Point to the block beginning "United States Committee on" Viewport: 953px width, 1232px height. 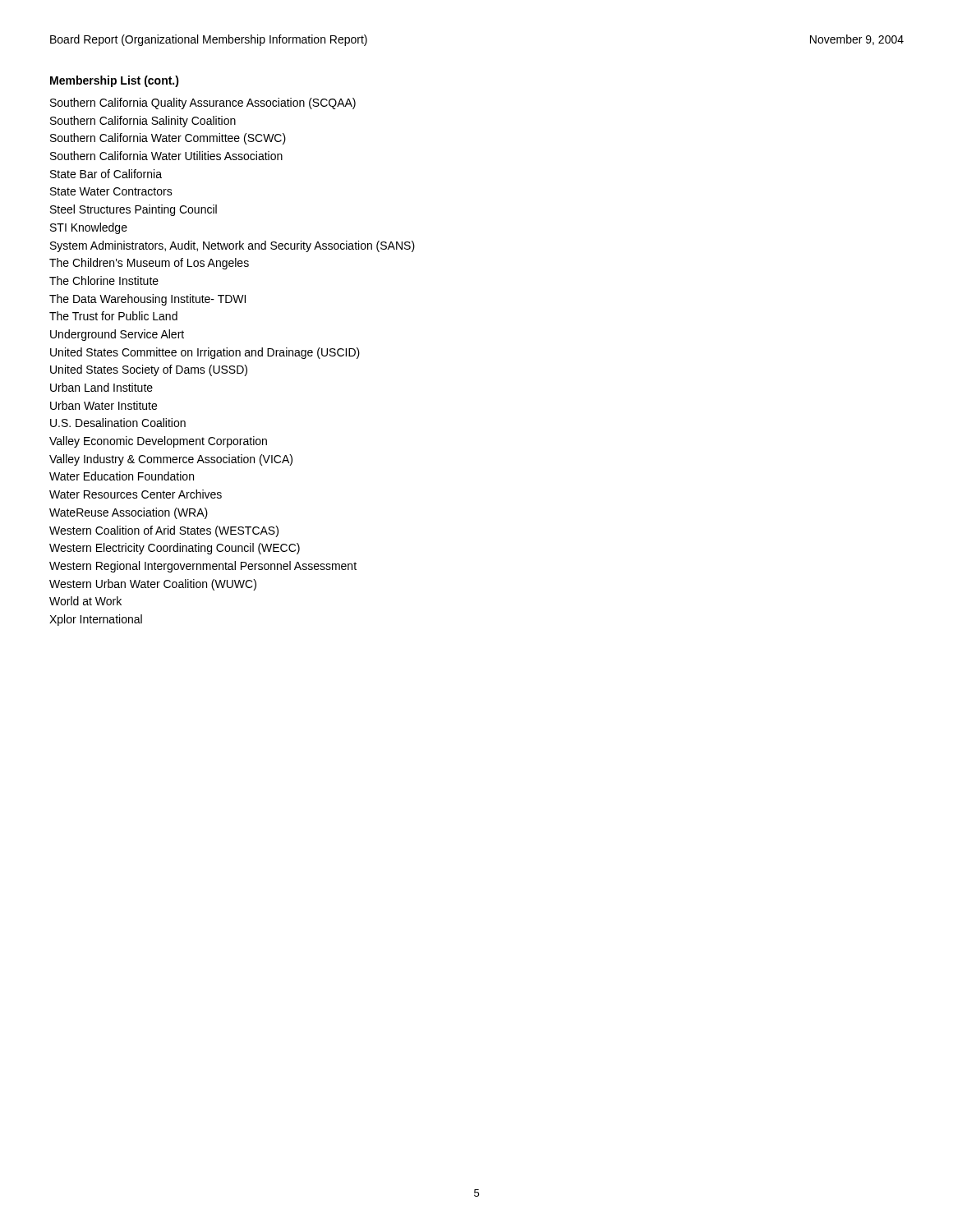(x=337, y=353)
